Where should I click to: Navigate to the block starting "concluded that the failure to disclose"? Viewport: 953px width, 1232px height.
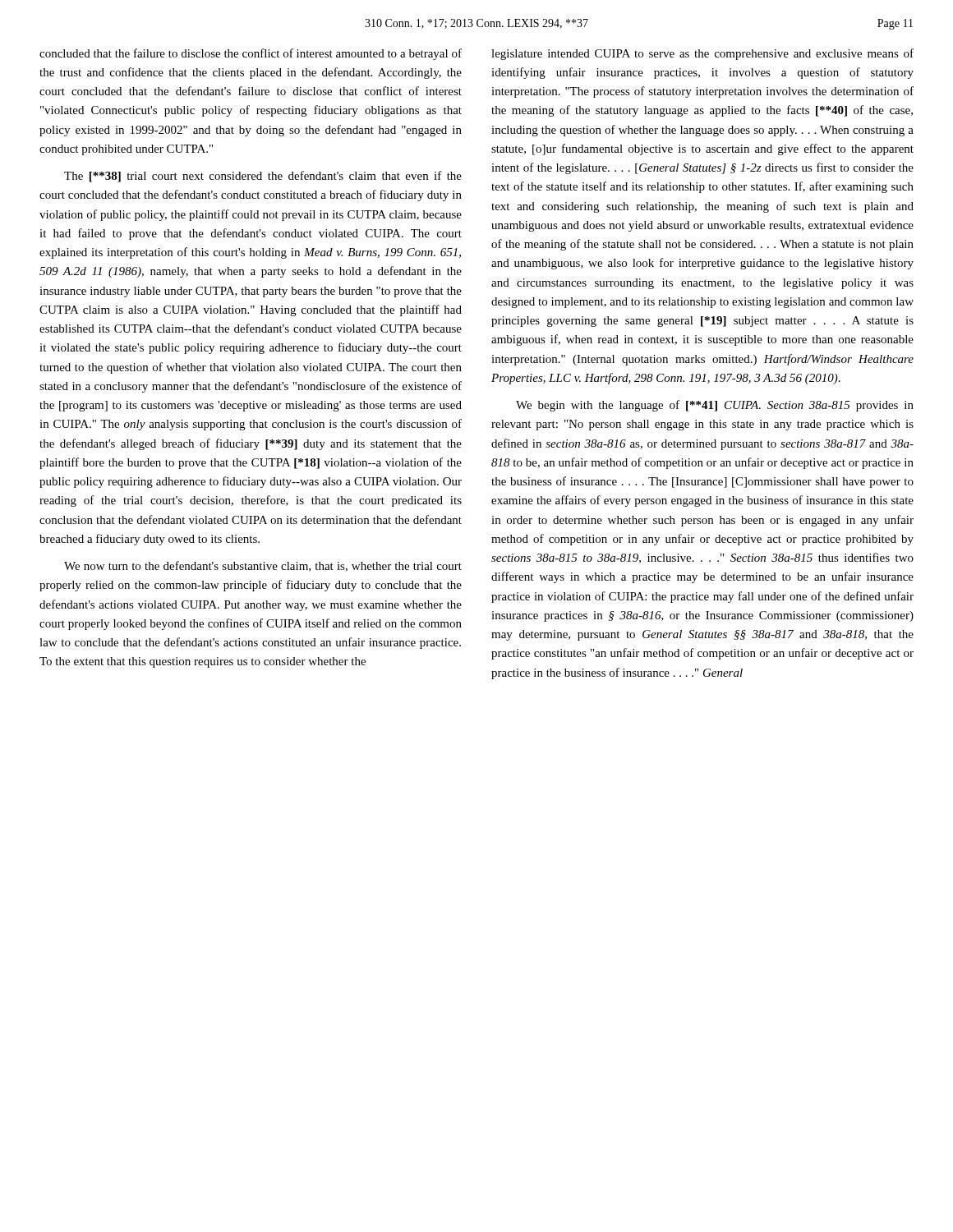coord(251,101)
